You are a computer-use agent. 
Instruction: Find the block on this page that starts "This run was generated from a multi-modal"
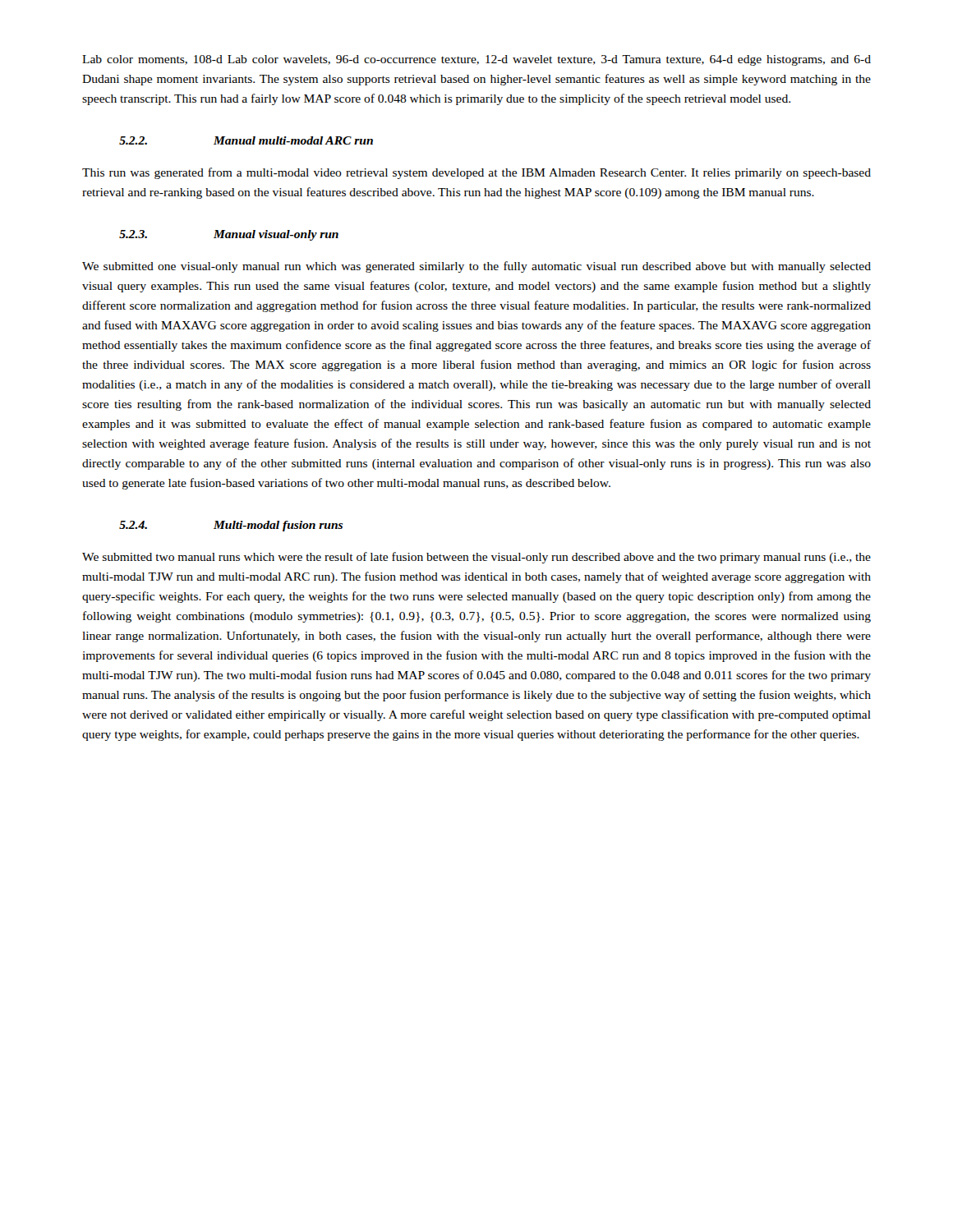(x=476, y=182)
